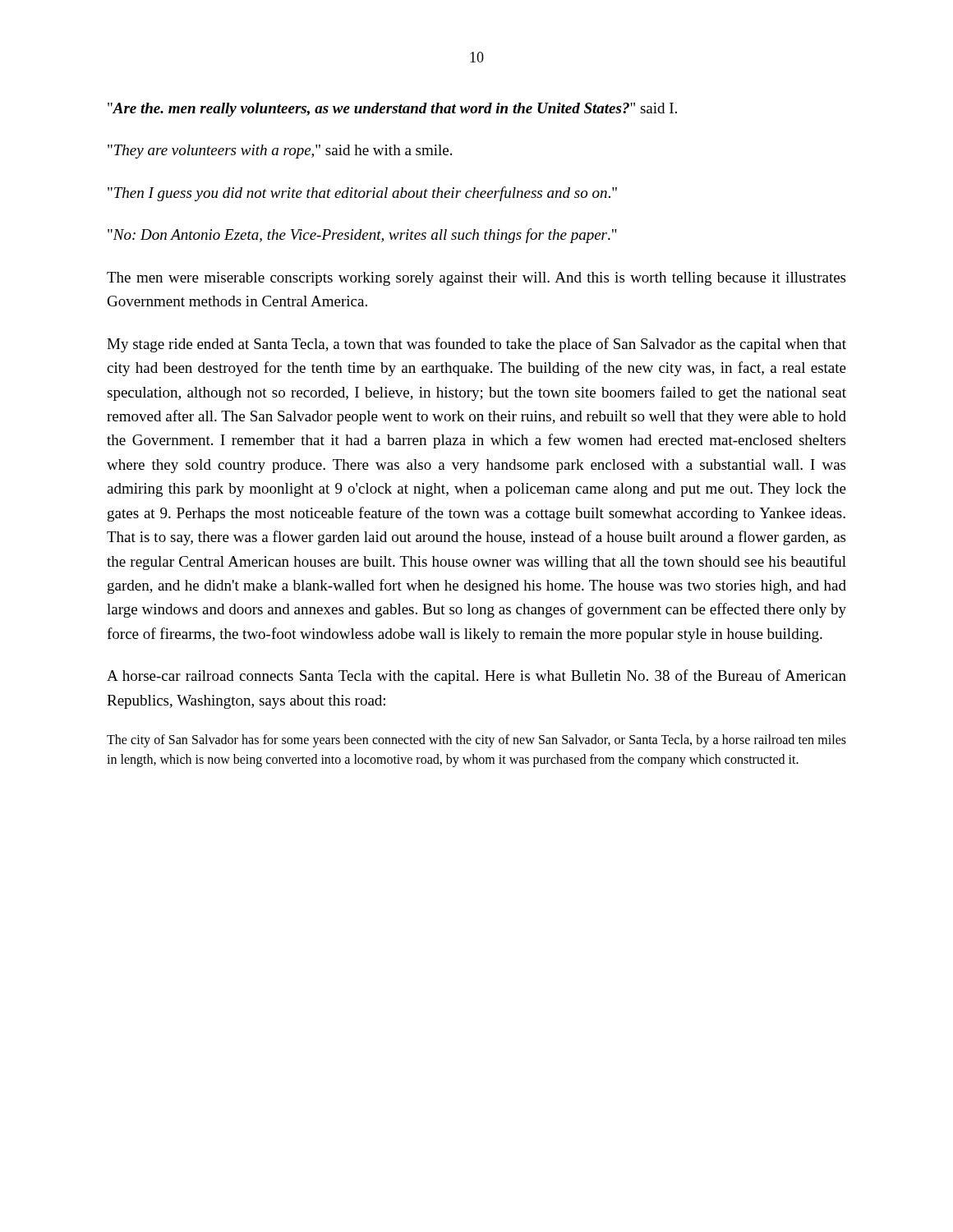Find the block on this page that starts ""No: Don Antonio"
953x1232 pixels.
pyautogui.click(x=362, y=235)
